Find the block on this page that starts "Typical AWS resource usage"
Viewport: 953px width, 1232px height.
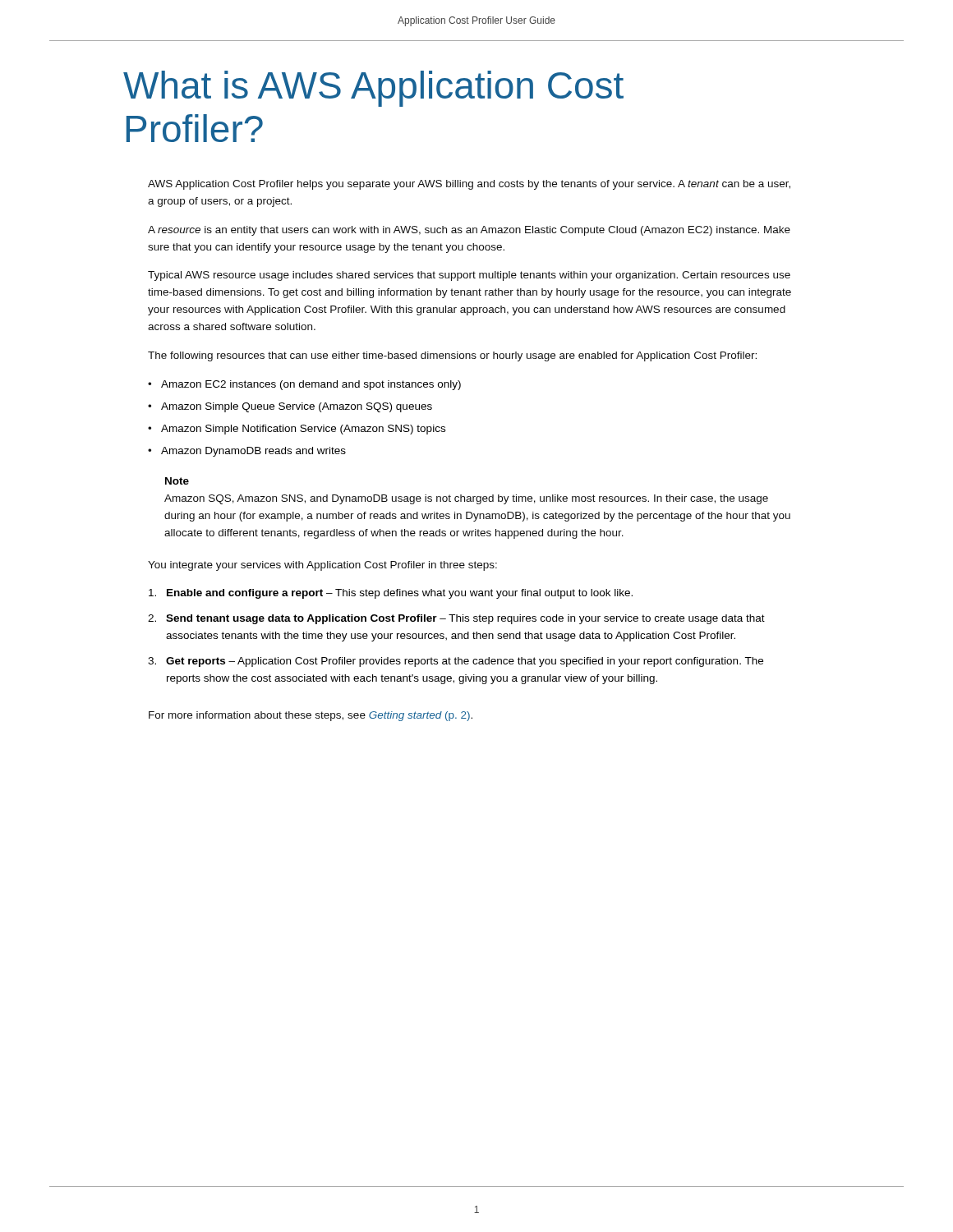coord(470,301)
